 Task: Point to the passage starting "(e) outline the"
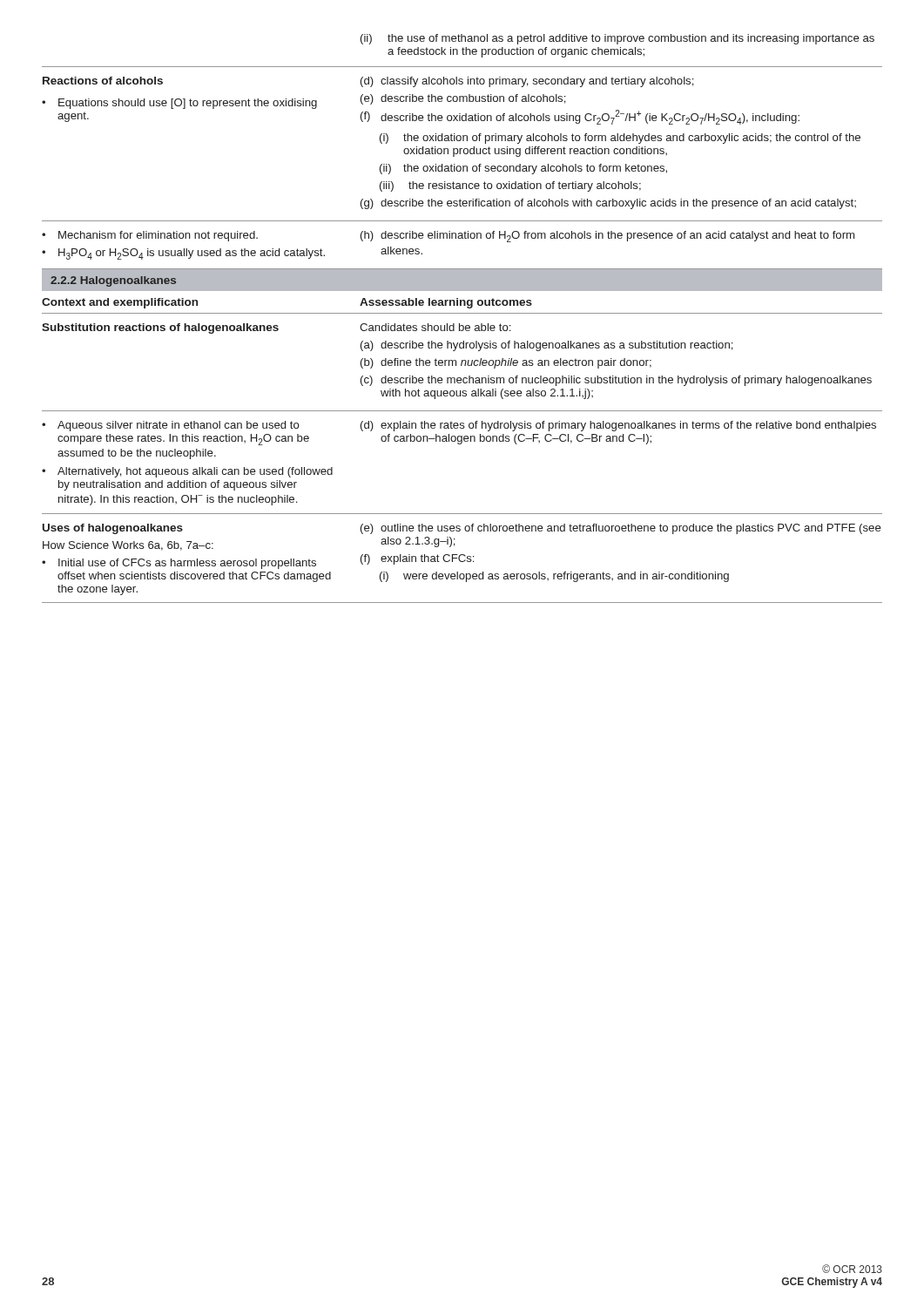pyautogui.click(x=621, y=534)
